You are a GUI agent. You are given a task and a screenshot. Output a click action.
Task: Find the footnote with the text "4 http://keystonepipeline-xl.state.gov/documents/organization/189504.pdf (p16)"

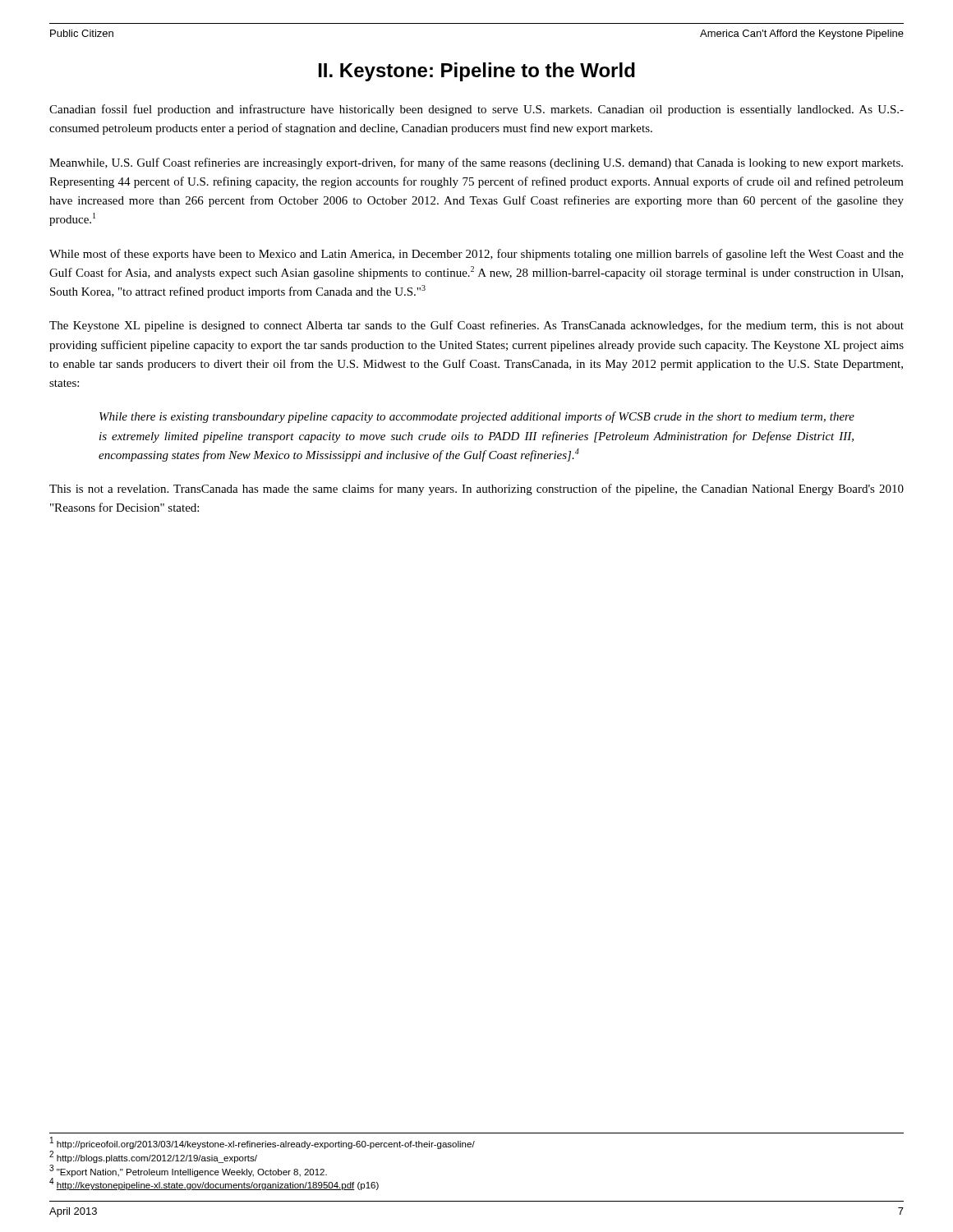point(214,1185)
